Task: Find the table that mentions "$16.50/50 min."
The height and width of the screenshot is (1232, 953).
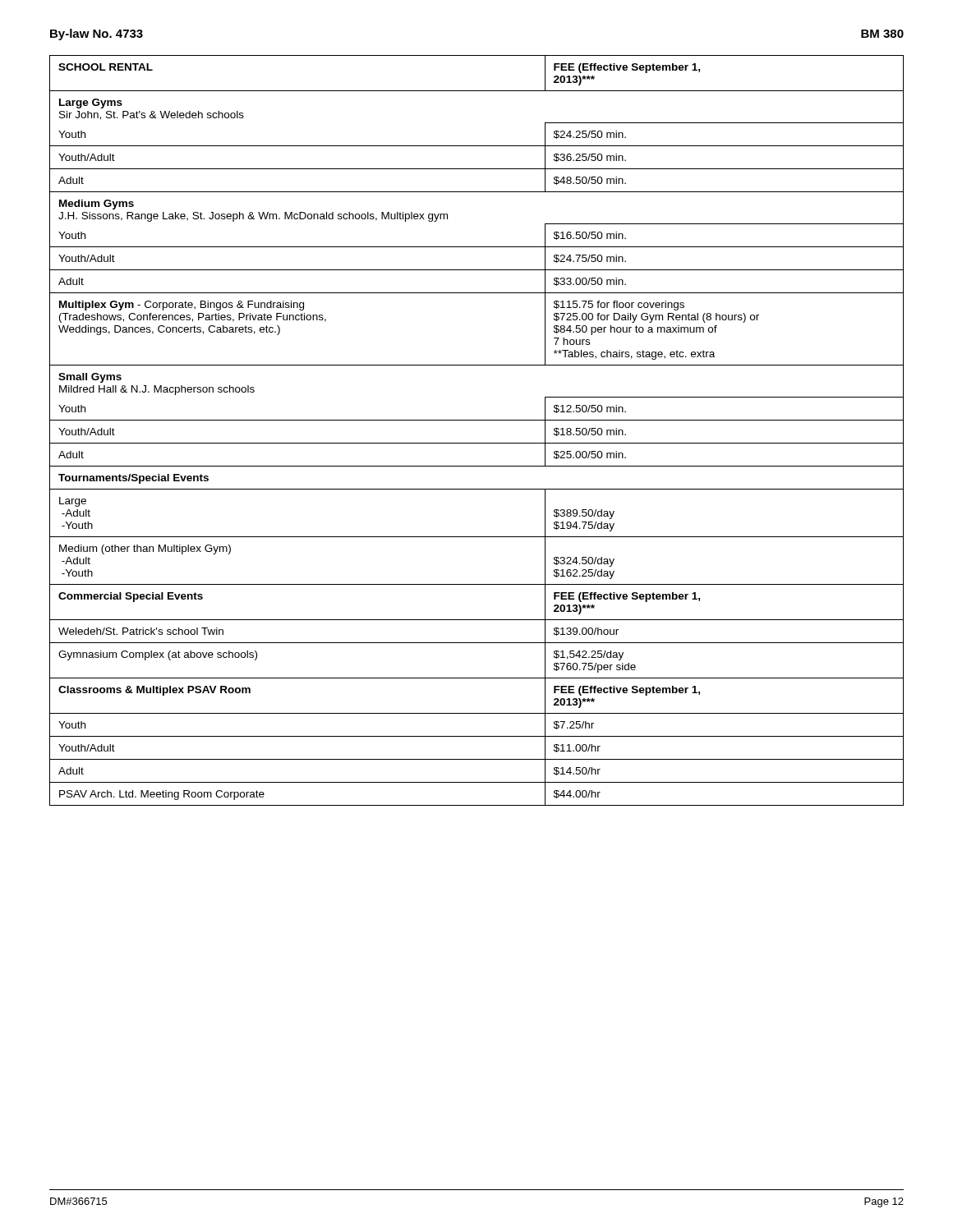Action: pos(476,430)
